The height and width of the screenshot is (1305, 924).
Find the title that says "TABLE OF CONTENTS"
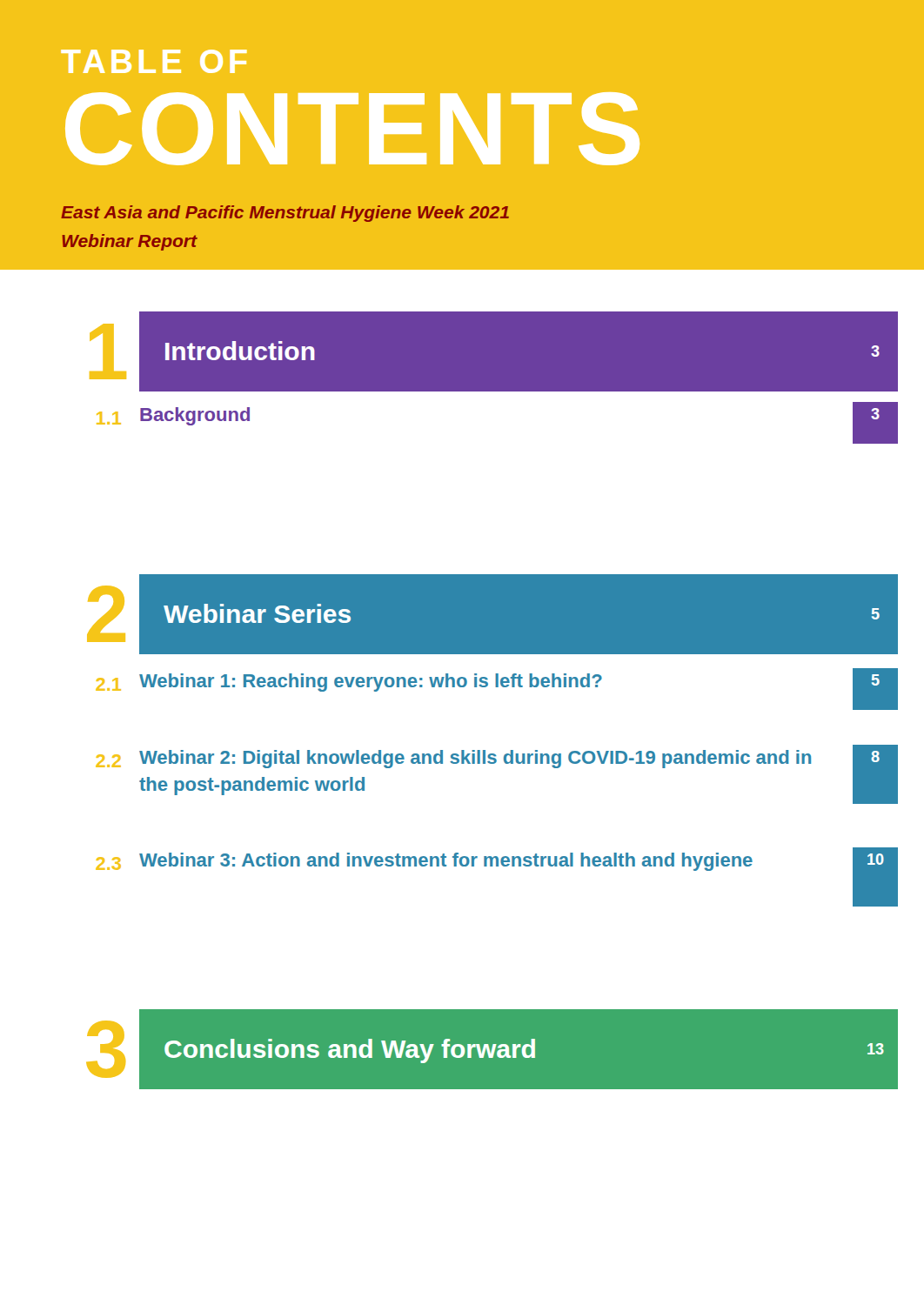[354, 111]
